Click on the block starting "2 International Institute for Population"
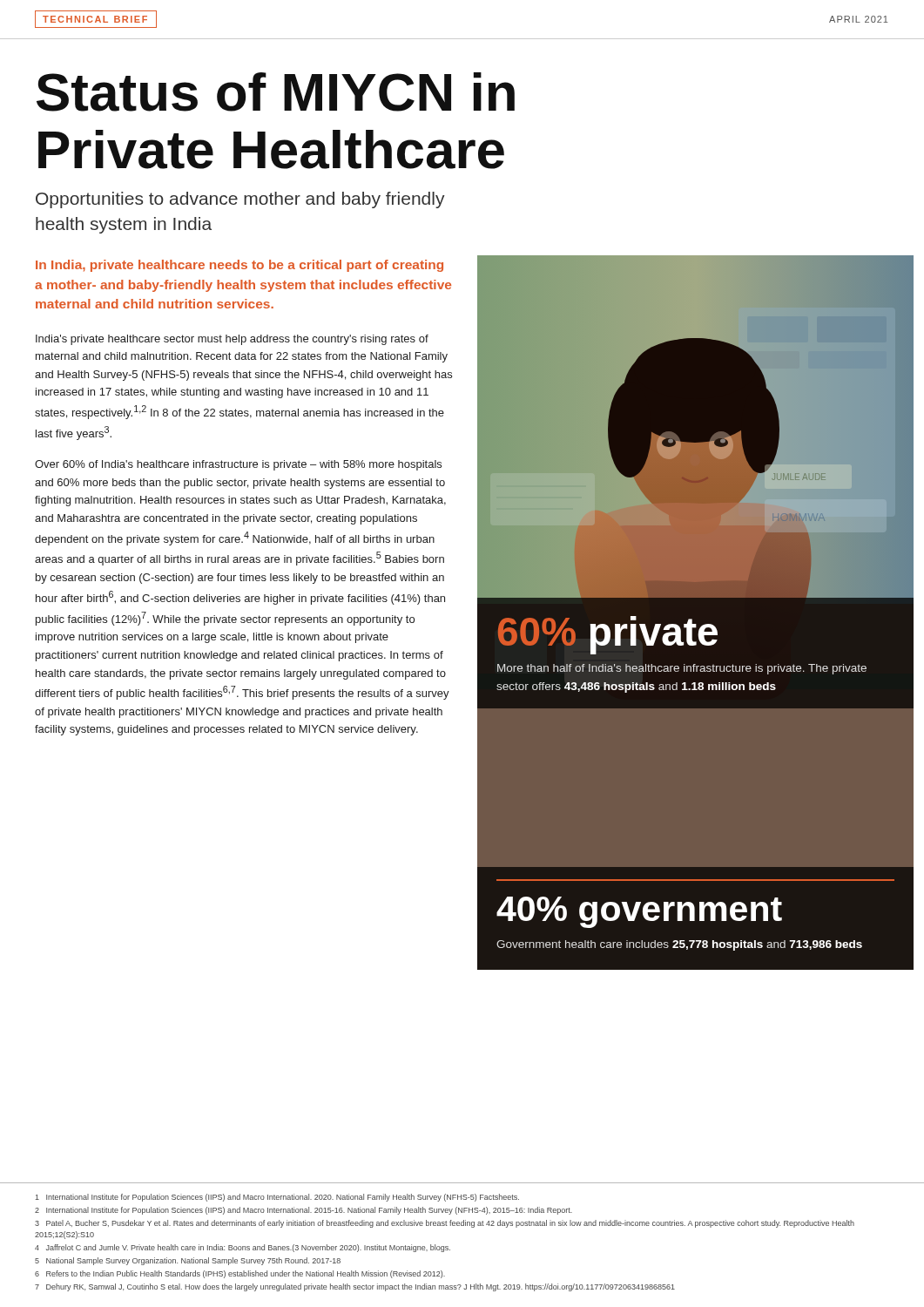The height and width of the screenshot is (1307, 924). pyautogui.click(x=304, y=1210)
